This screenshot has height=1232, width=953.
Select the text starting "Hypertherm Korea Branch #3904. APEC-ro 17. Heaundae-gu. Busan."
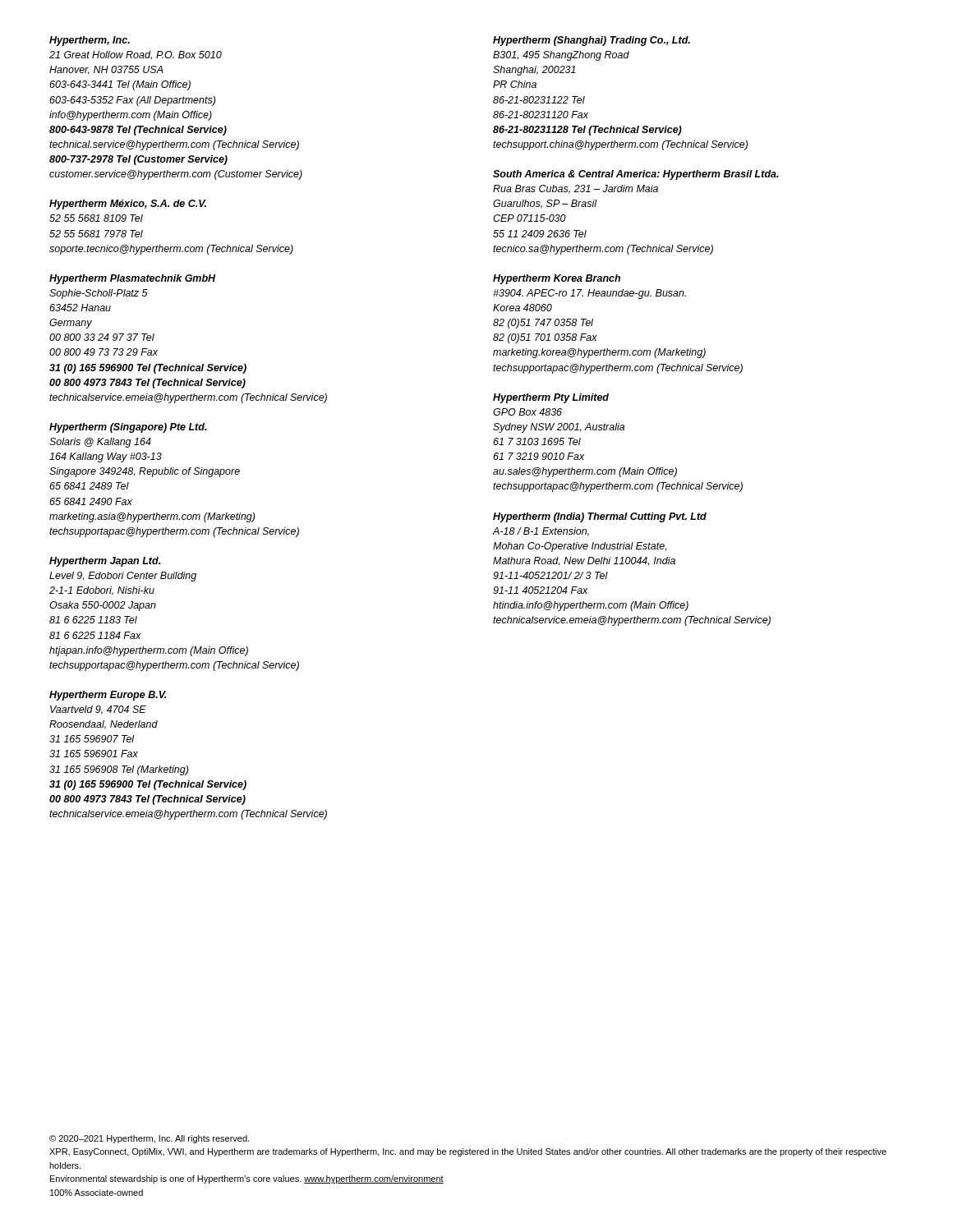pos(557,279)
